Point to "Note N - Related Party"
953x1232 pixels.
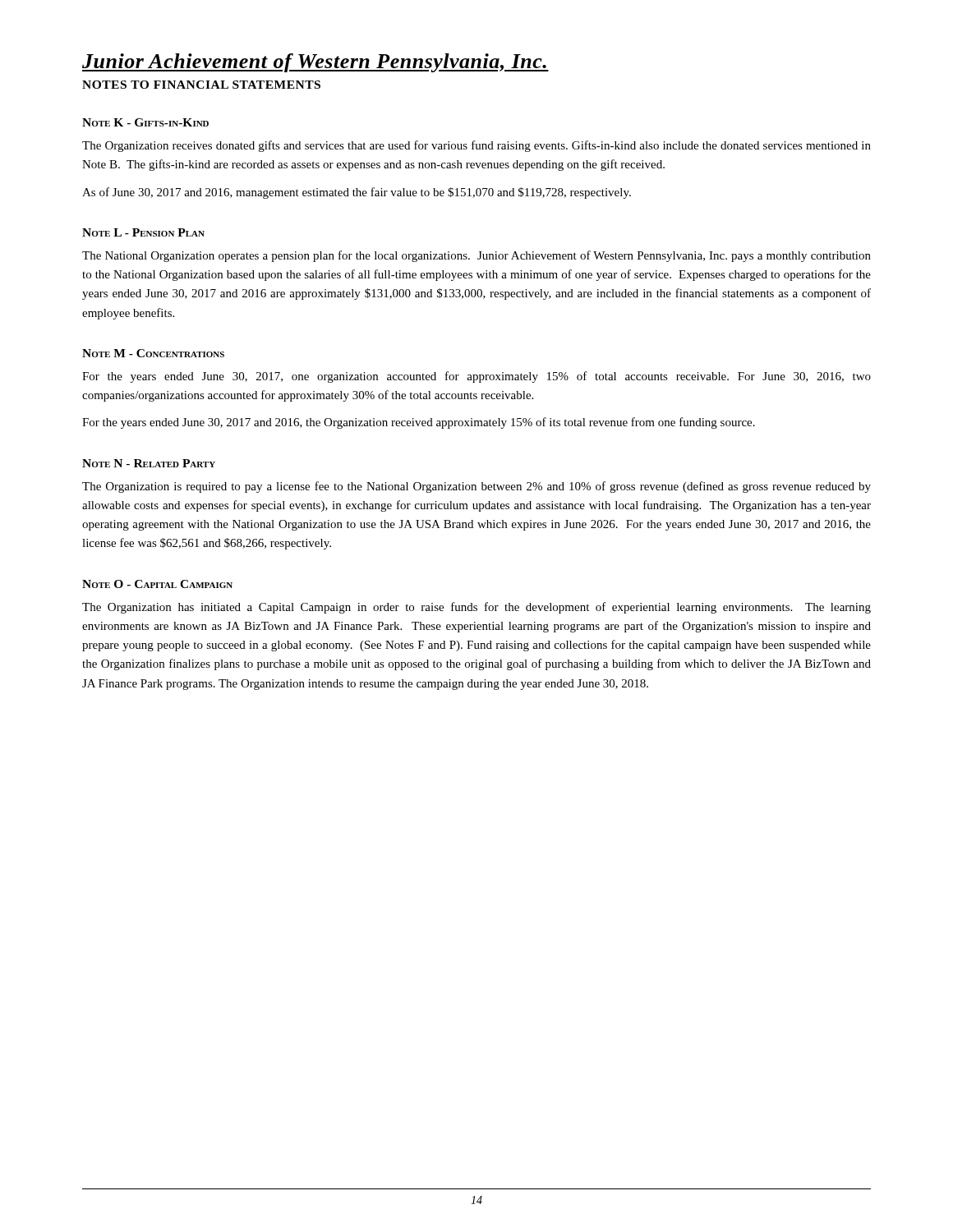(149, 463)
